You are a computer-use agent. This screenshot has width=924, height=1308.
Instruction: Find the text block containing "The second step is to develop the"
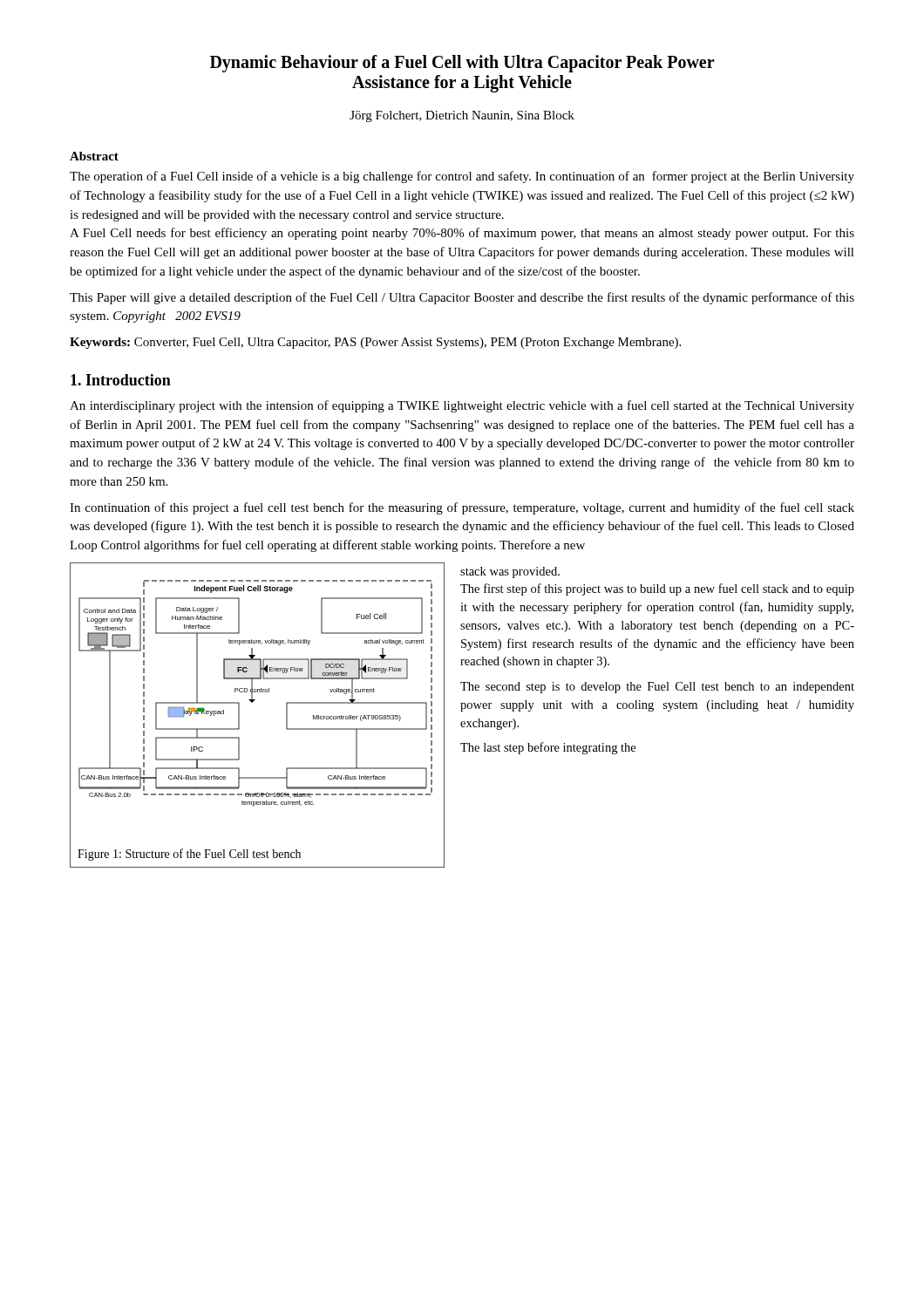[657, 704]
